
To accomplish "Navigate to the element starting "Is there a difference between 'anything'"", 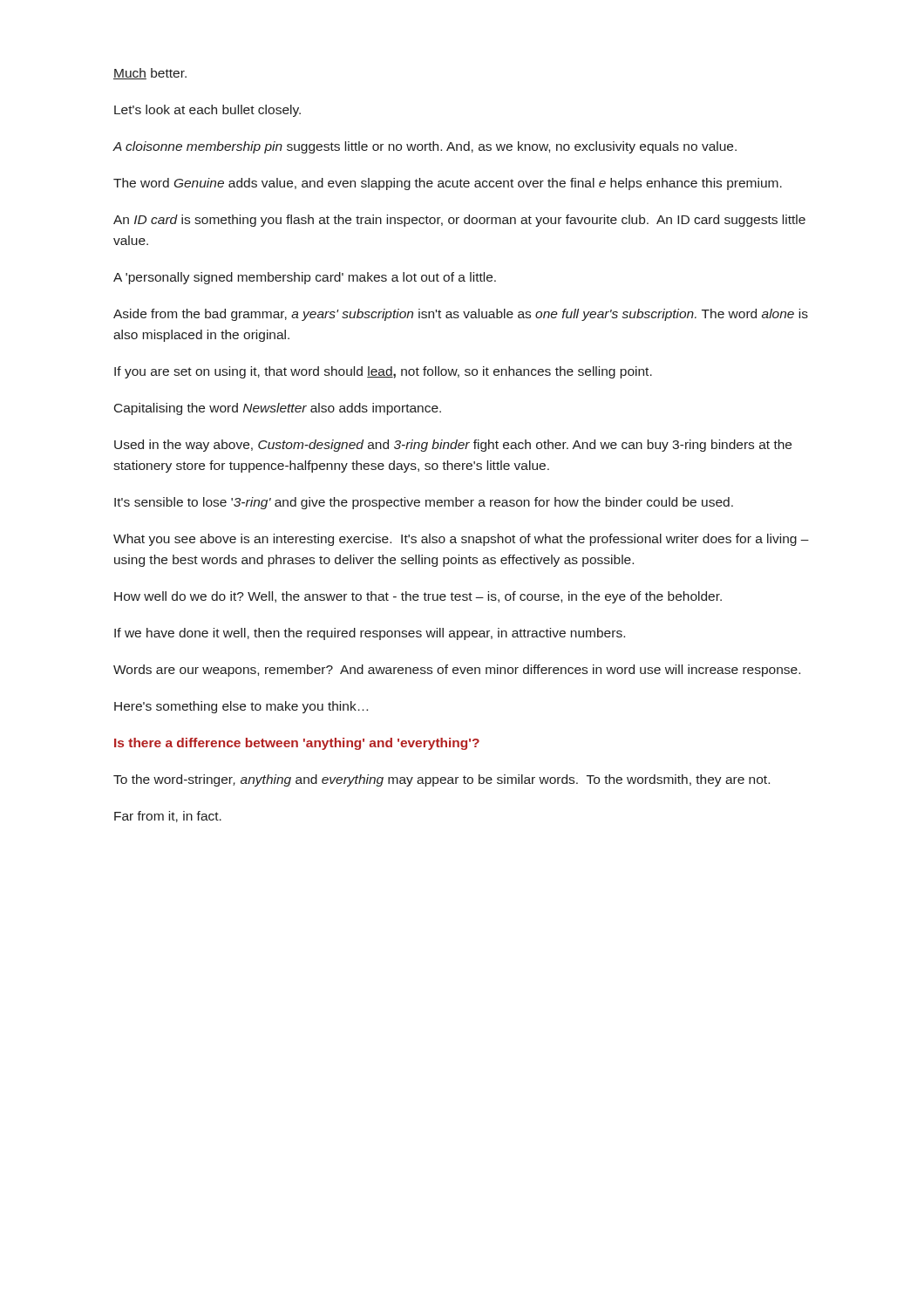I will coord(297,743).
